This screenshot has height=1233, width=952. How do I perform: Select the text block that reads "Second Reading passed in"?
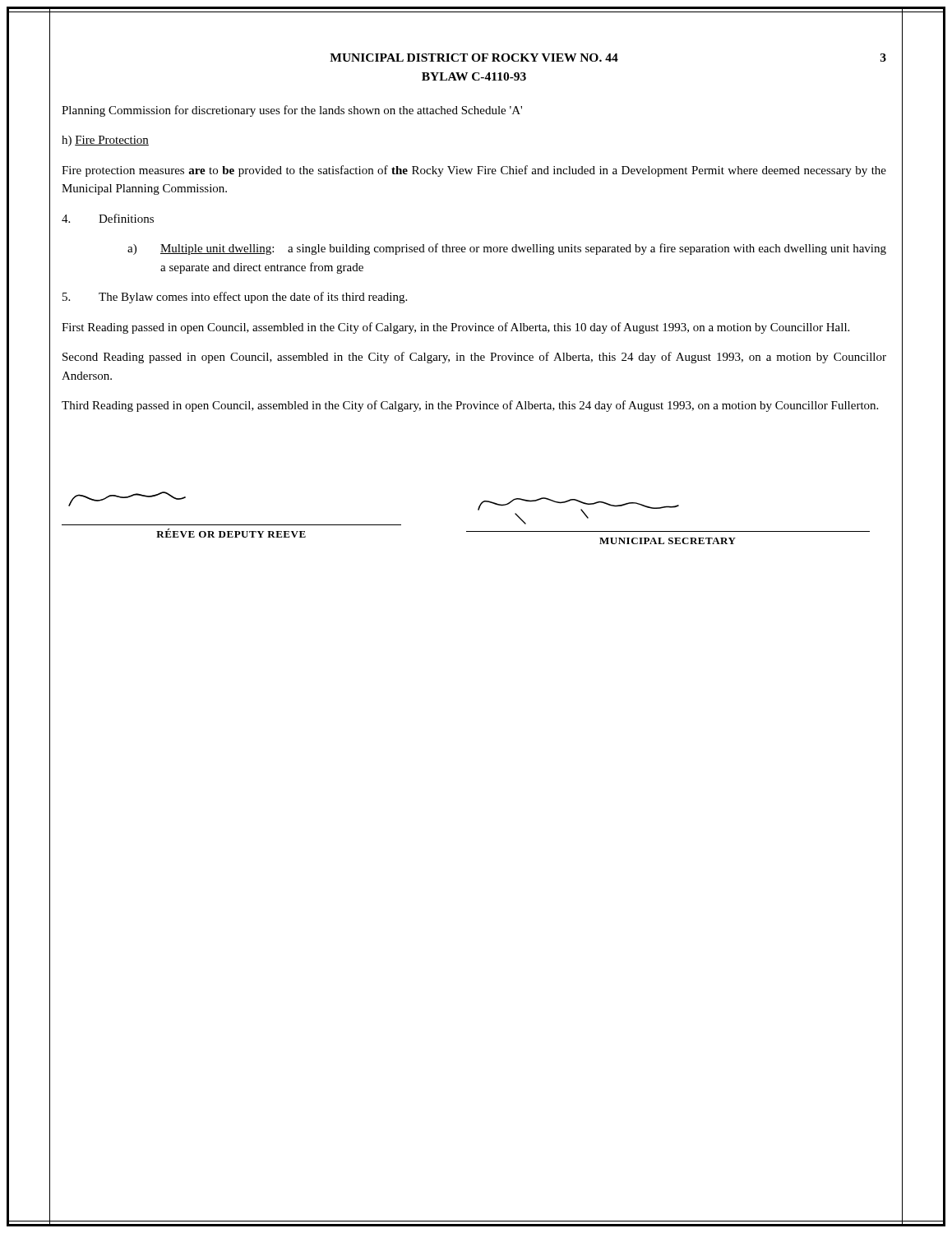474,366
